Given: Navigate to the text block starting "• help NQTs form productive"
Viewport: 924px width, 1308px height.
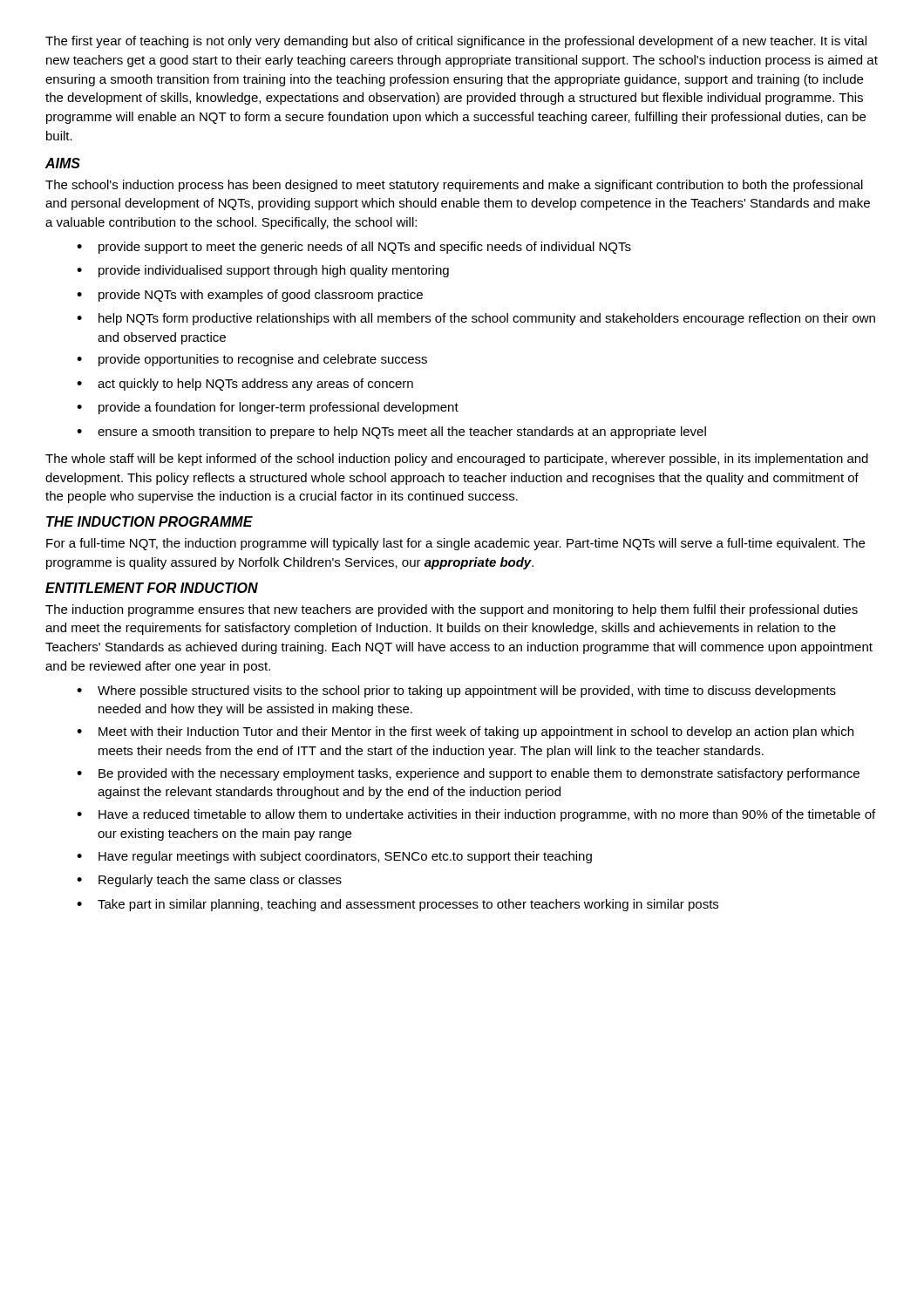Looking at the screenshot, I should (x=478, y=328).
